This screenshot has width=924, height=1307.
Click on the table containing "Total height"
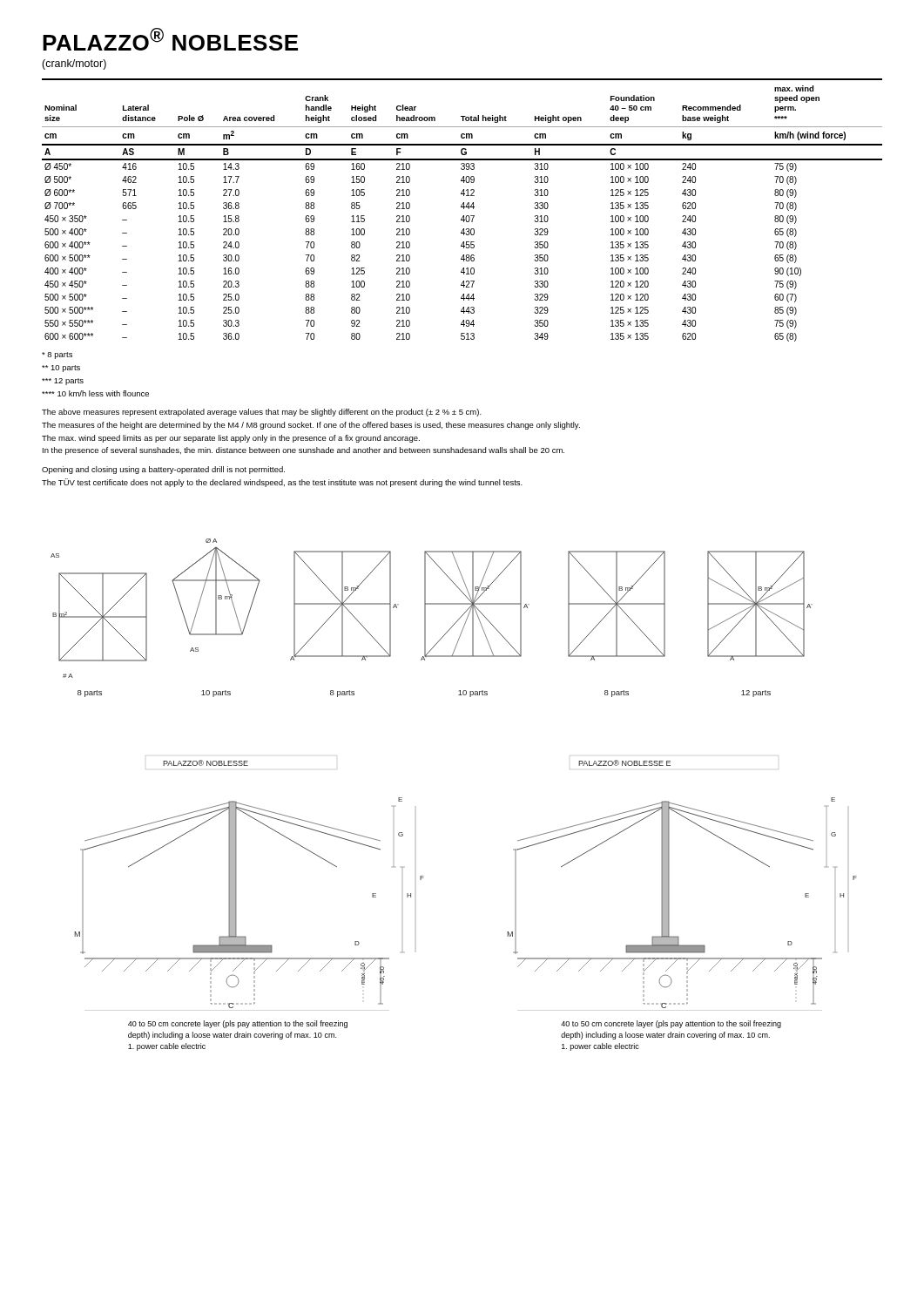462,211
